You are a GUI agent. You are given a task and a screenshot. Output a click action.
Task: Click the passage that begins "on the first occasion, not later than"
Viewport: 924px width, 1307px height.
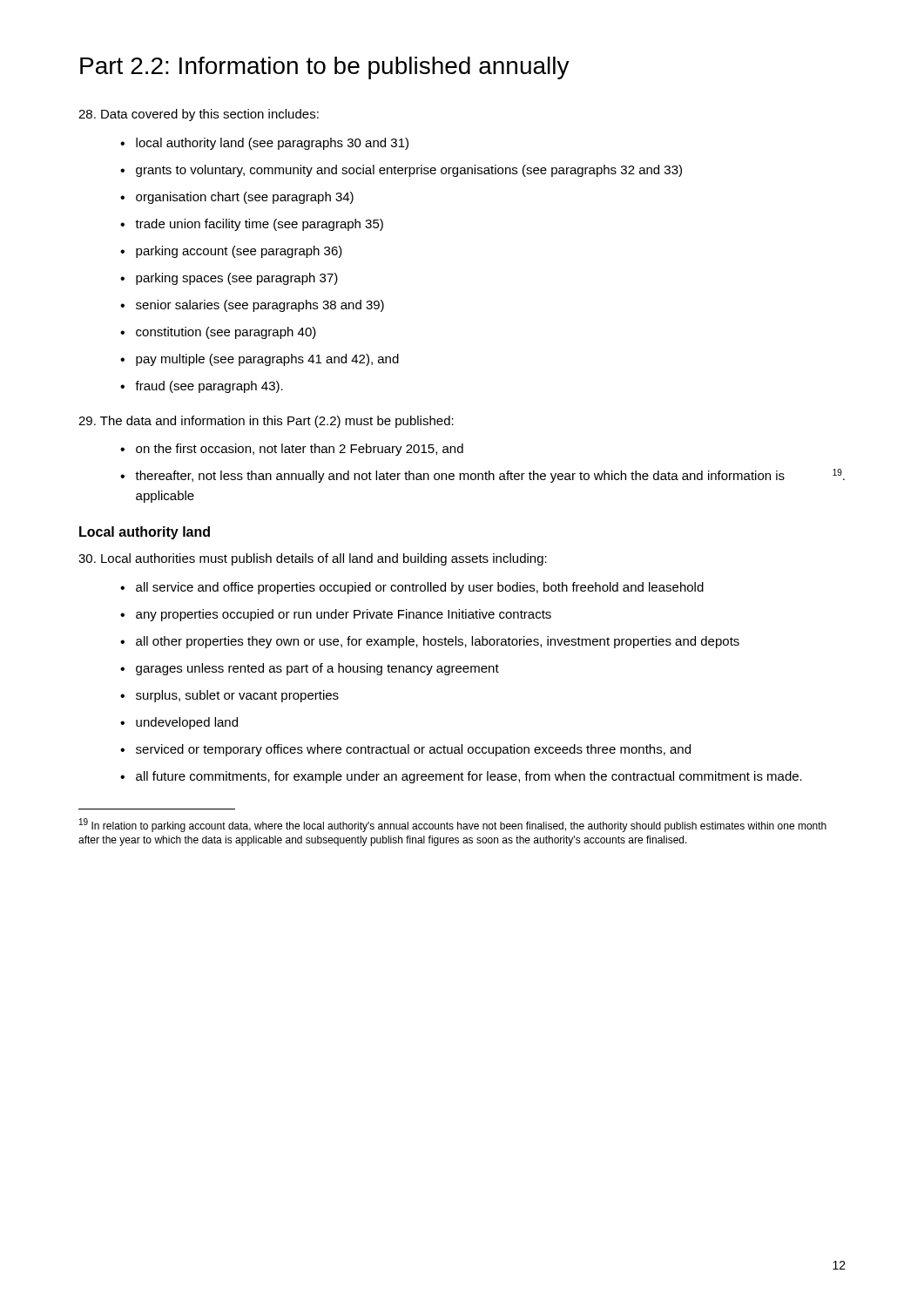click(300, 448)
